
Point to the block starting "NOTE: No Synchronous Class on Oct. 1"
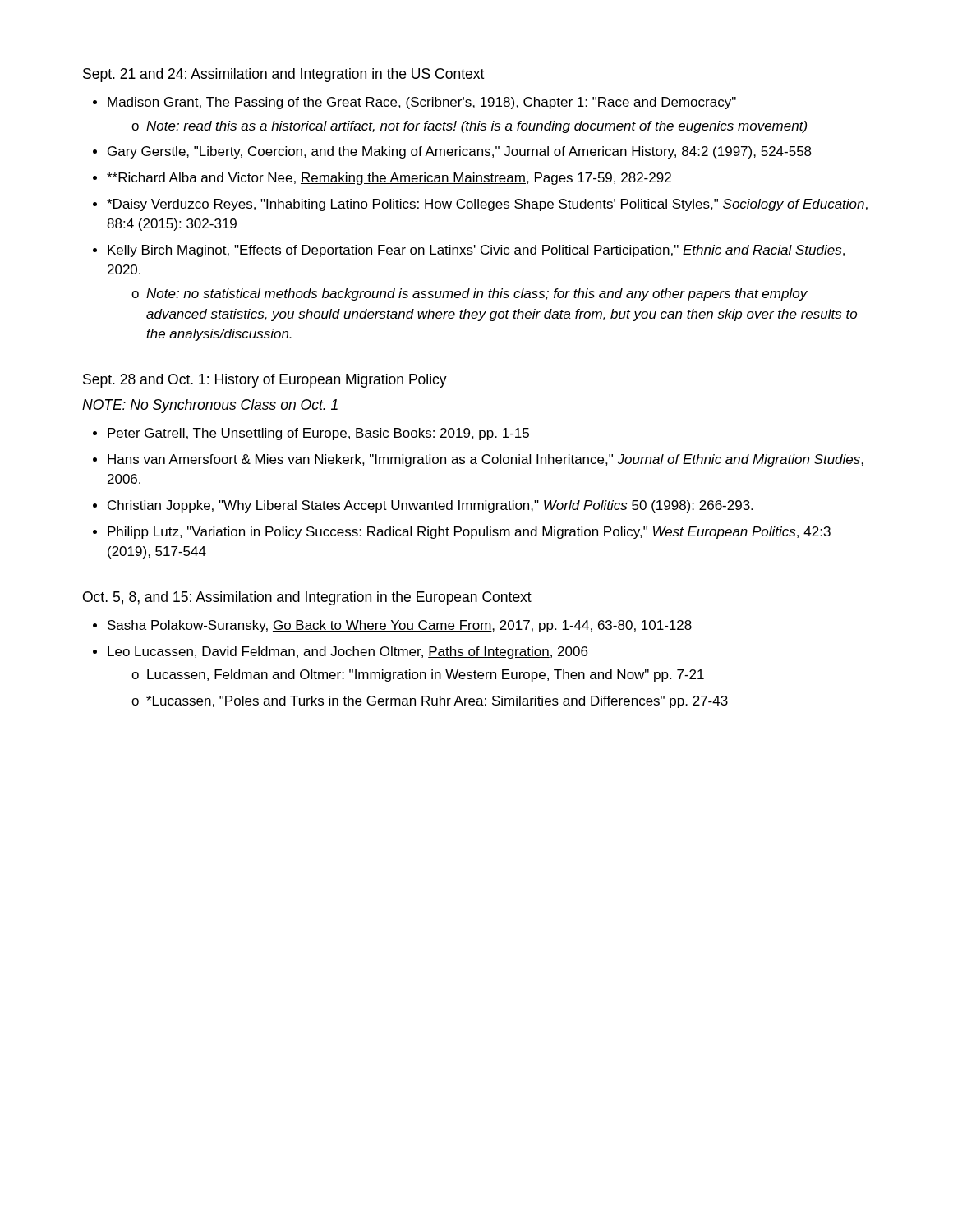point(210,405)
